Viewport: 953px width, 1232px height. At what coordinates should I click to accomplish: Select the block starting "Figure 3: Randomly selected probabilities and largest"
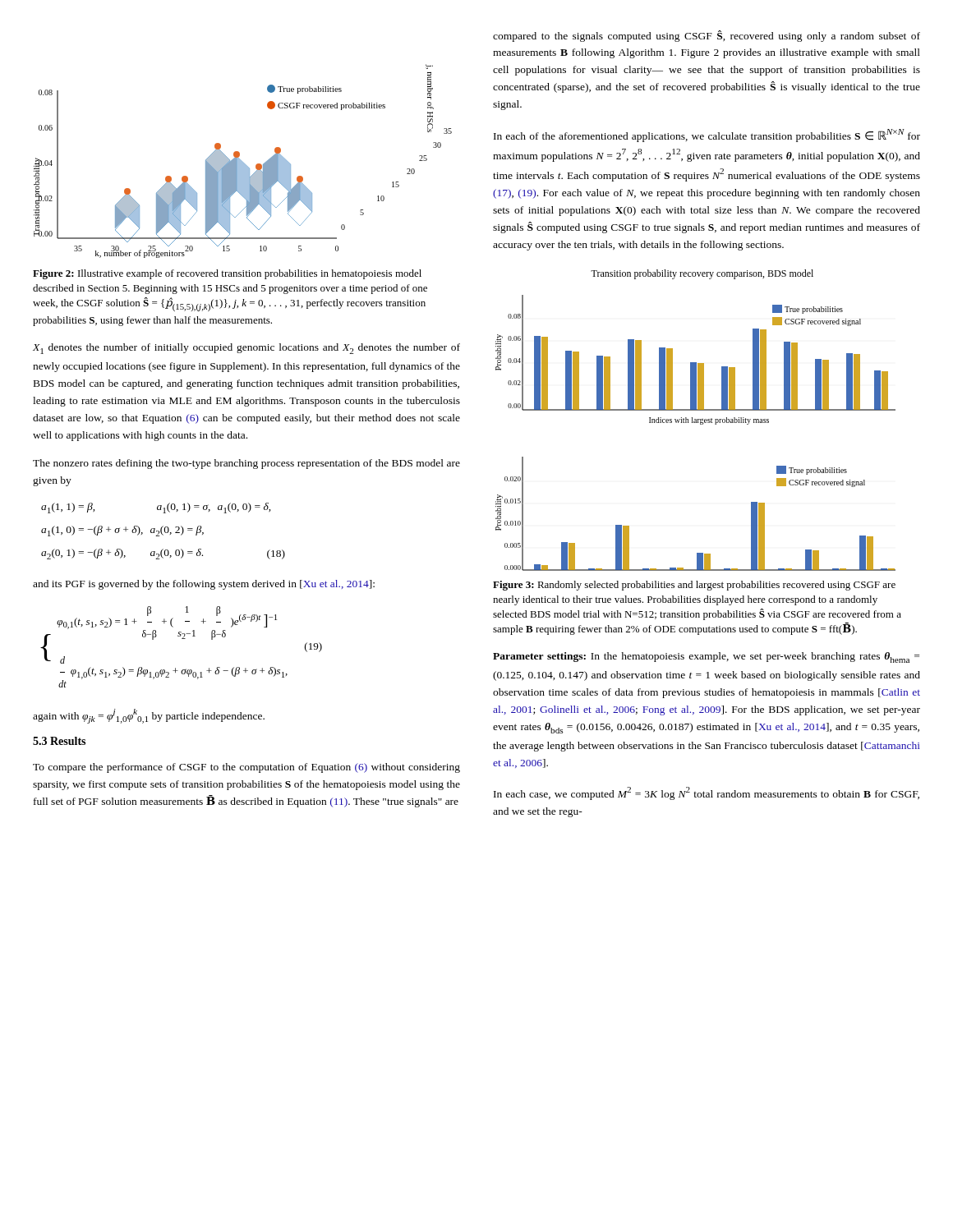coord(702,607)
